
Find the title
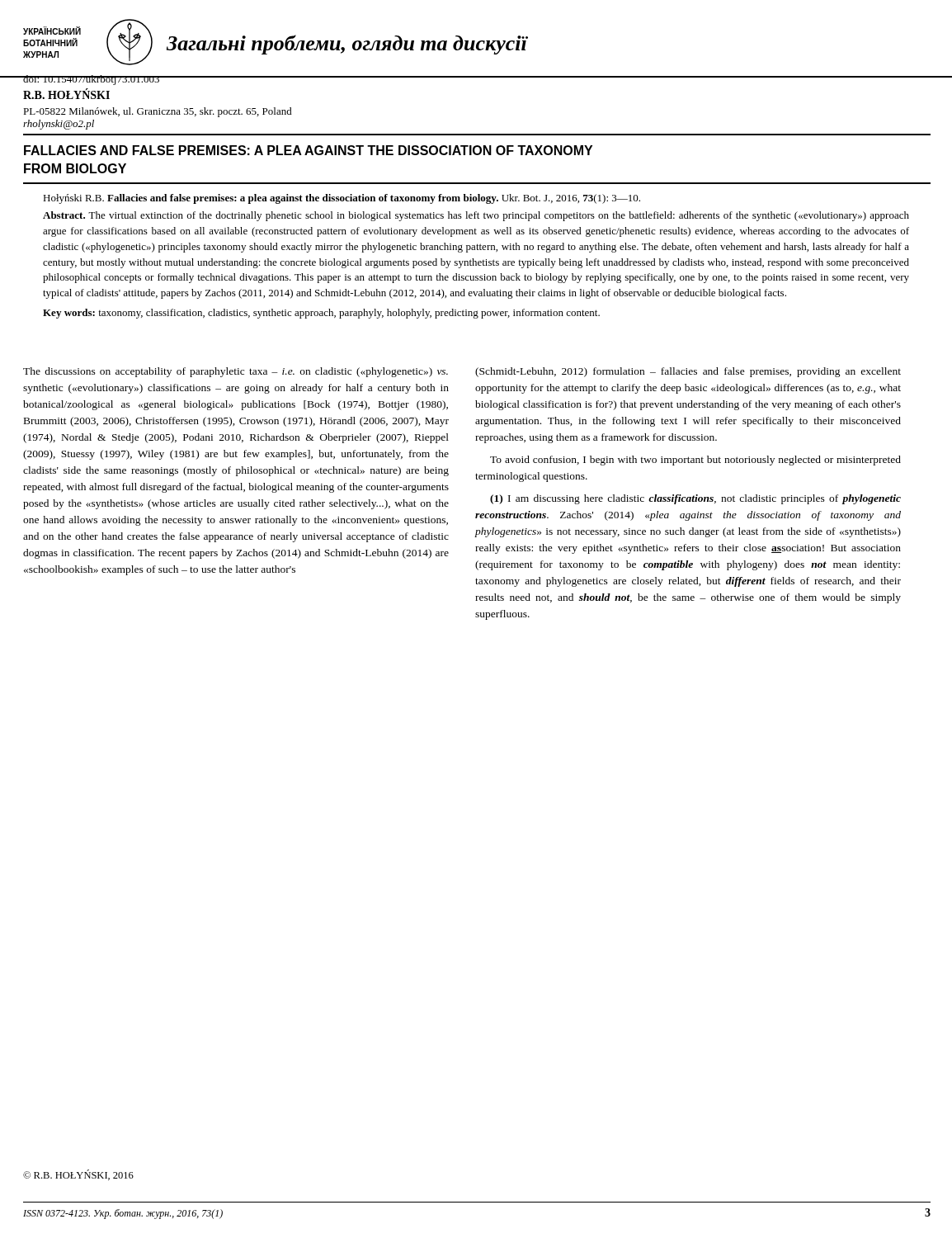pos(477,160)
